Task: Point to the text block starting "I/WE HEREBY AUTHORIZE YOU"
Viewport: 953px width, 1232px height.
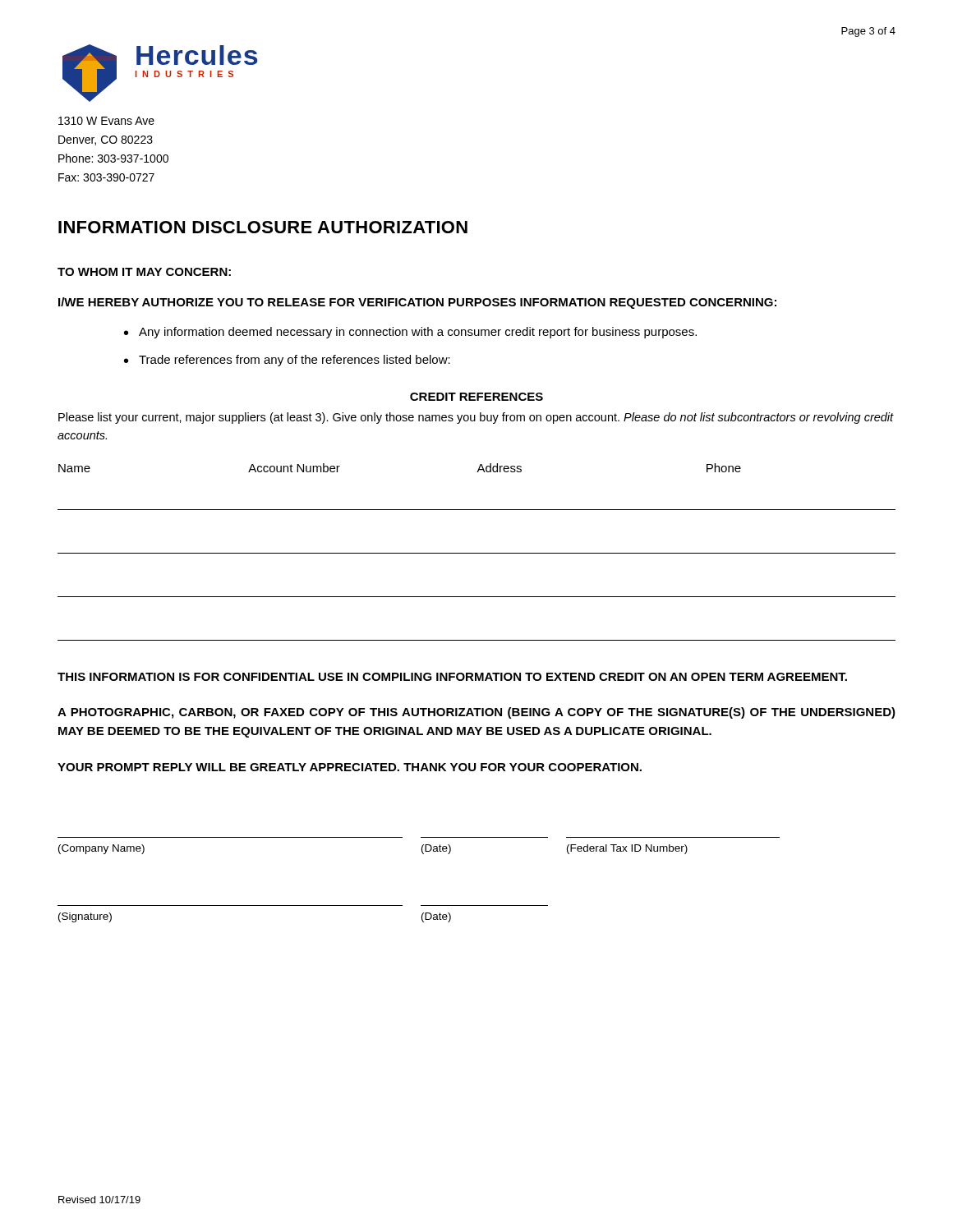Action: 418,302
